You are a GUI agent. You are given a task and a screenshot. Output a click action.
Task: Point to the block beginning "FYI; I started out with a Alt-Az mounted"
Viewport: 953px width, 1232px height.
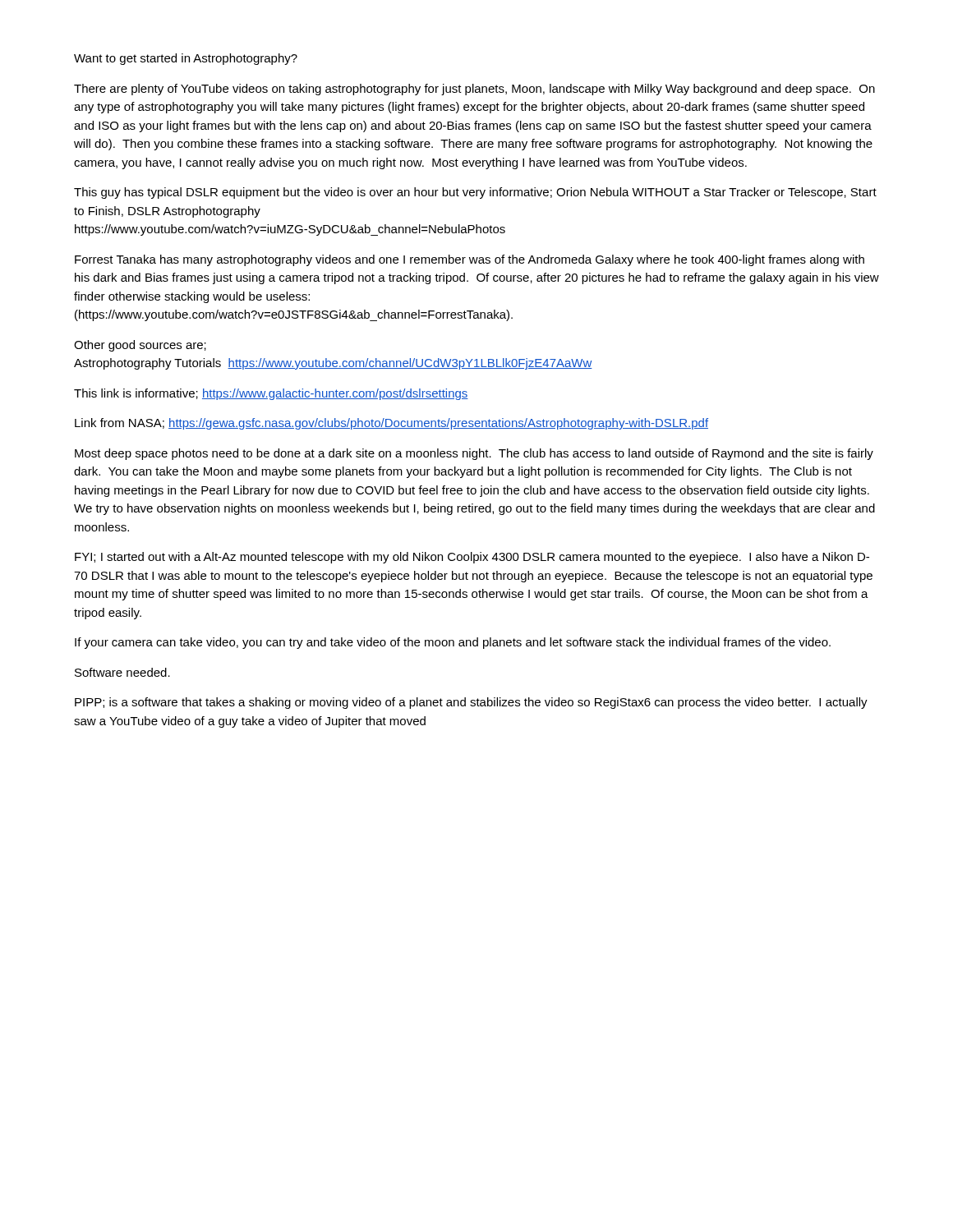point(473,584)
